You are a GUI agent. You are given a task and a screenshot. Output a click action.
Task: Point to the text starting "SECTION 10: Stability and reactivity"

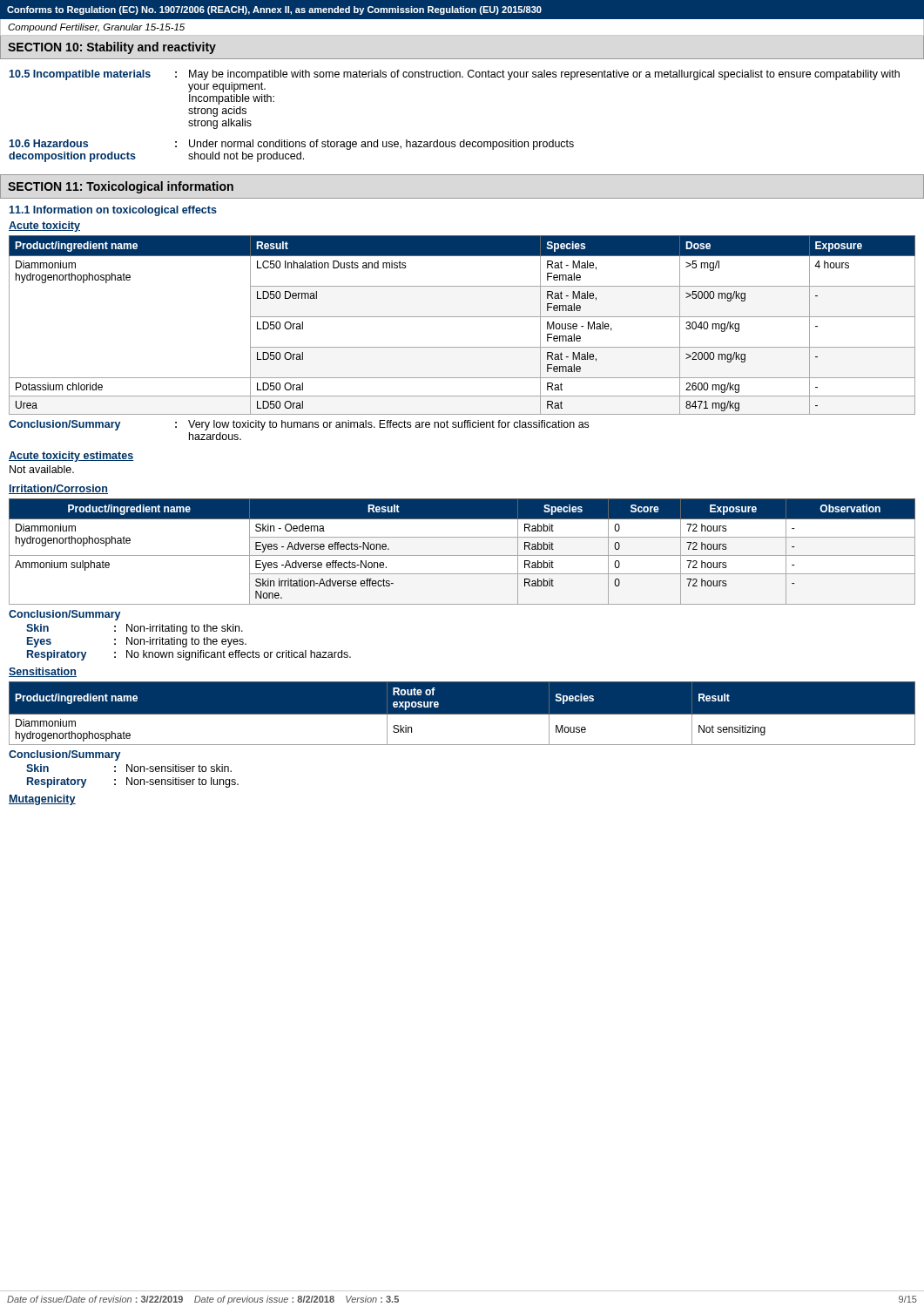pos(112,47)
